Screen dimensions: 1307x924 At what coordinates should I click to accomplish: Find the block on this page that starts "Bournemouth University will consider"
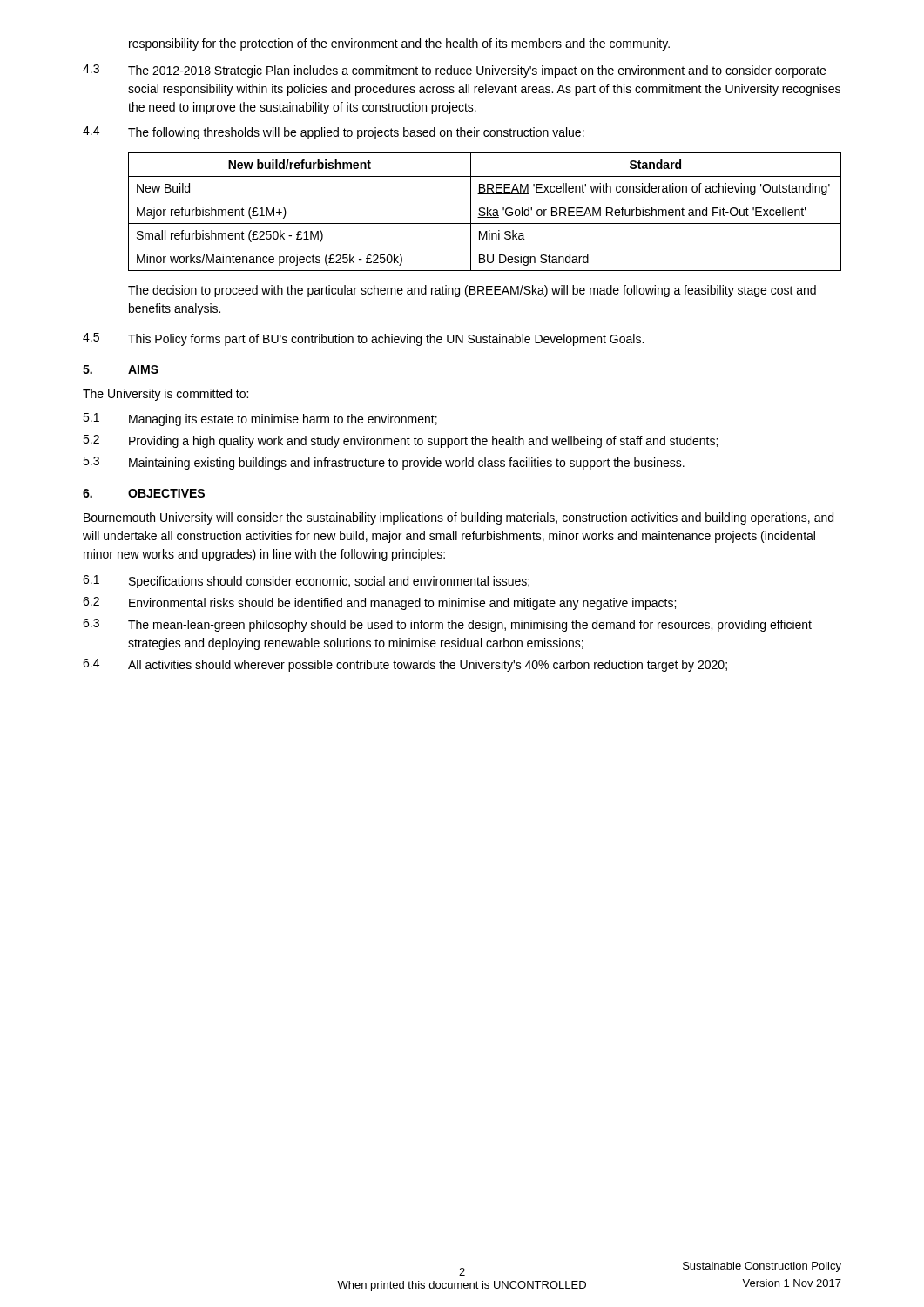click(x=458, y=536)
